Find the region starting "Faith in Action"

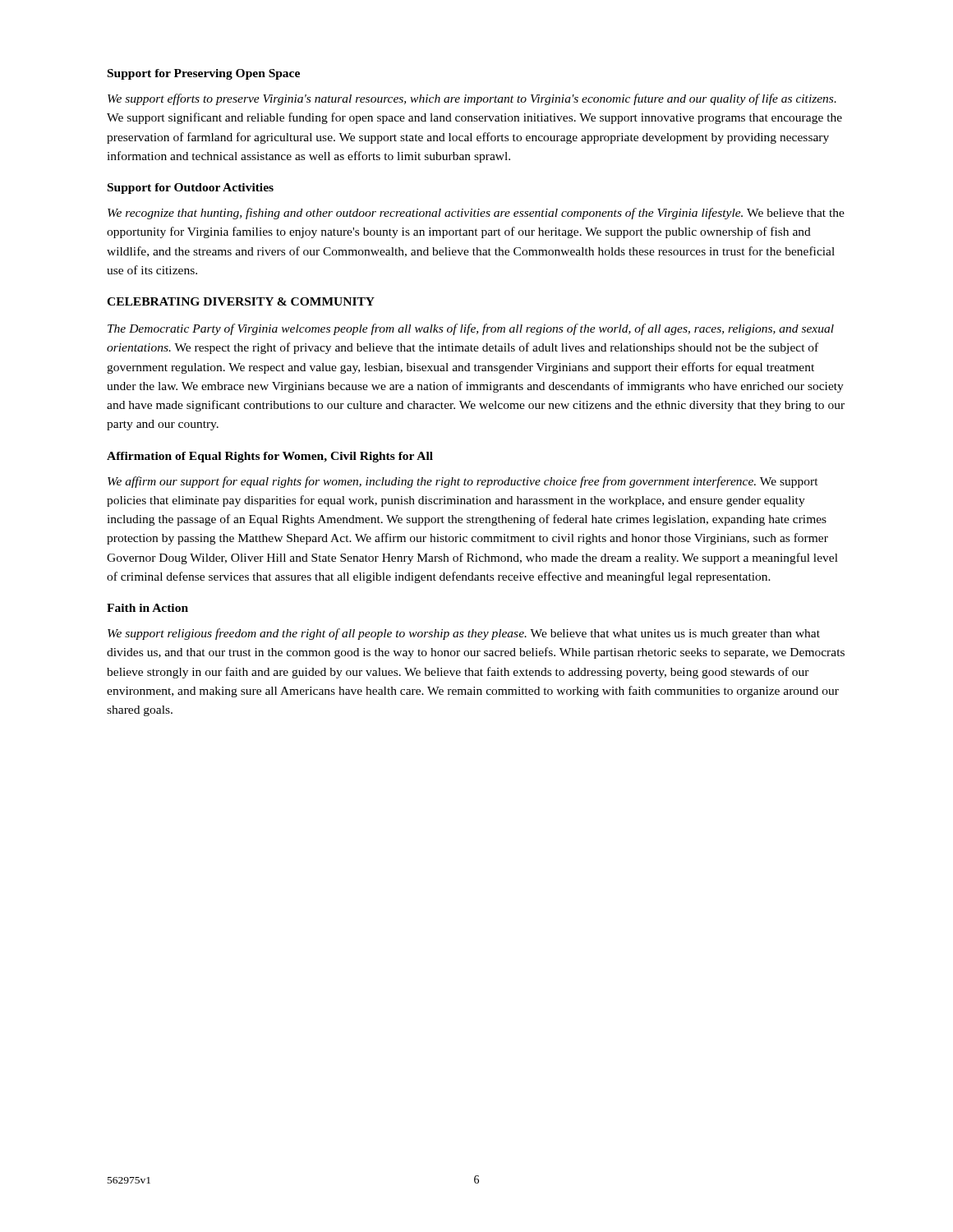[148, 607]
